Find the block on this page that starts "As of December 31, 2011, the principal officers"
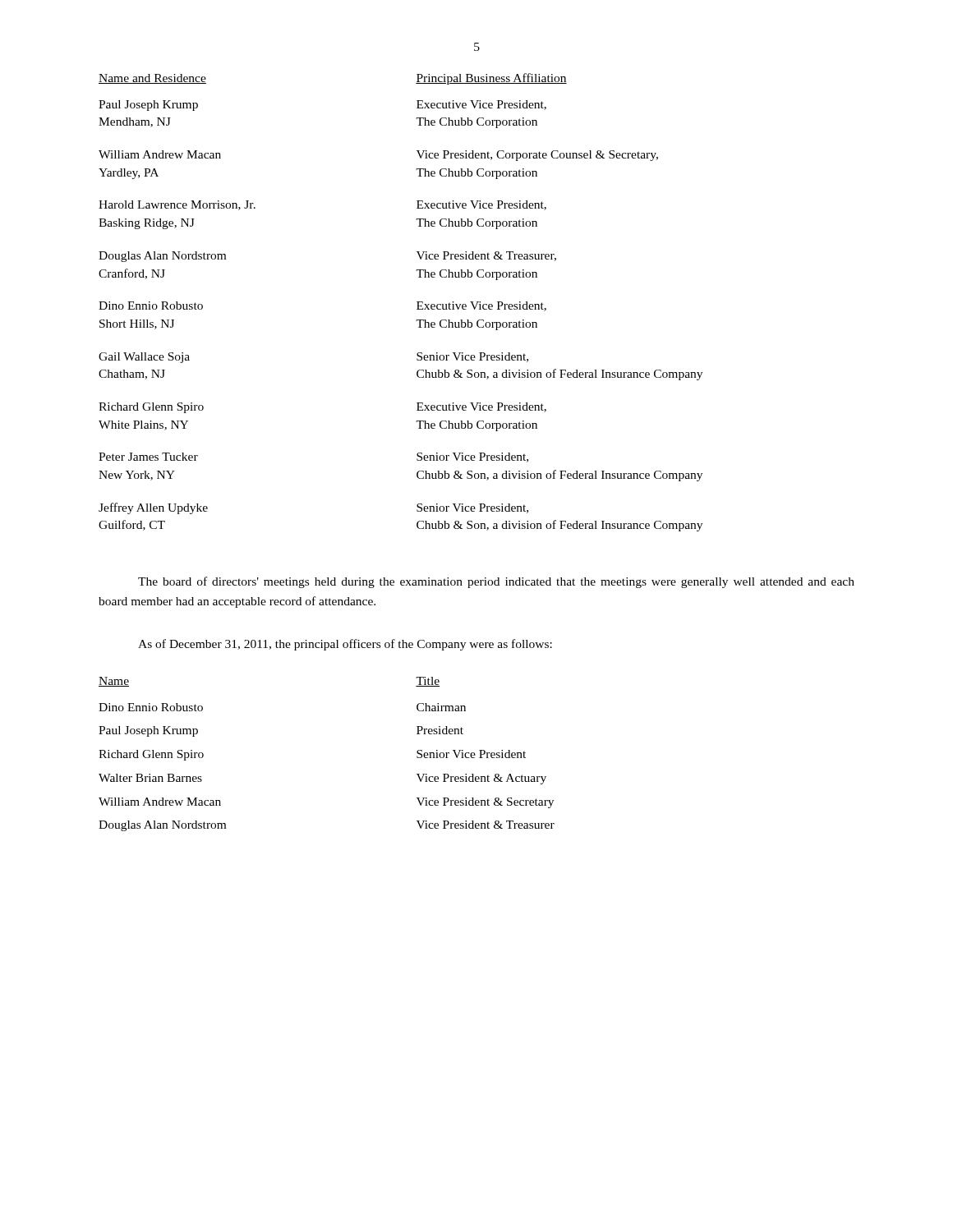The height and width of the screenshot is (1232, 953). [345, 644]
